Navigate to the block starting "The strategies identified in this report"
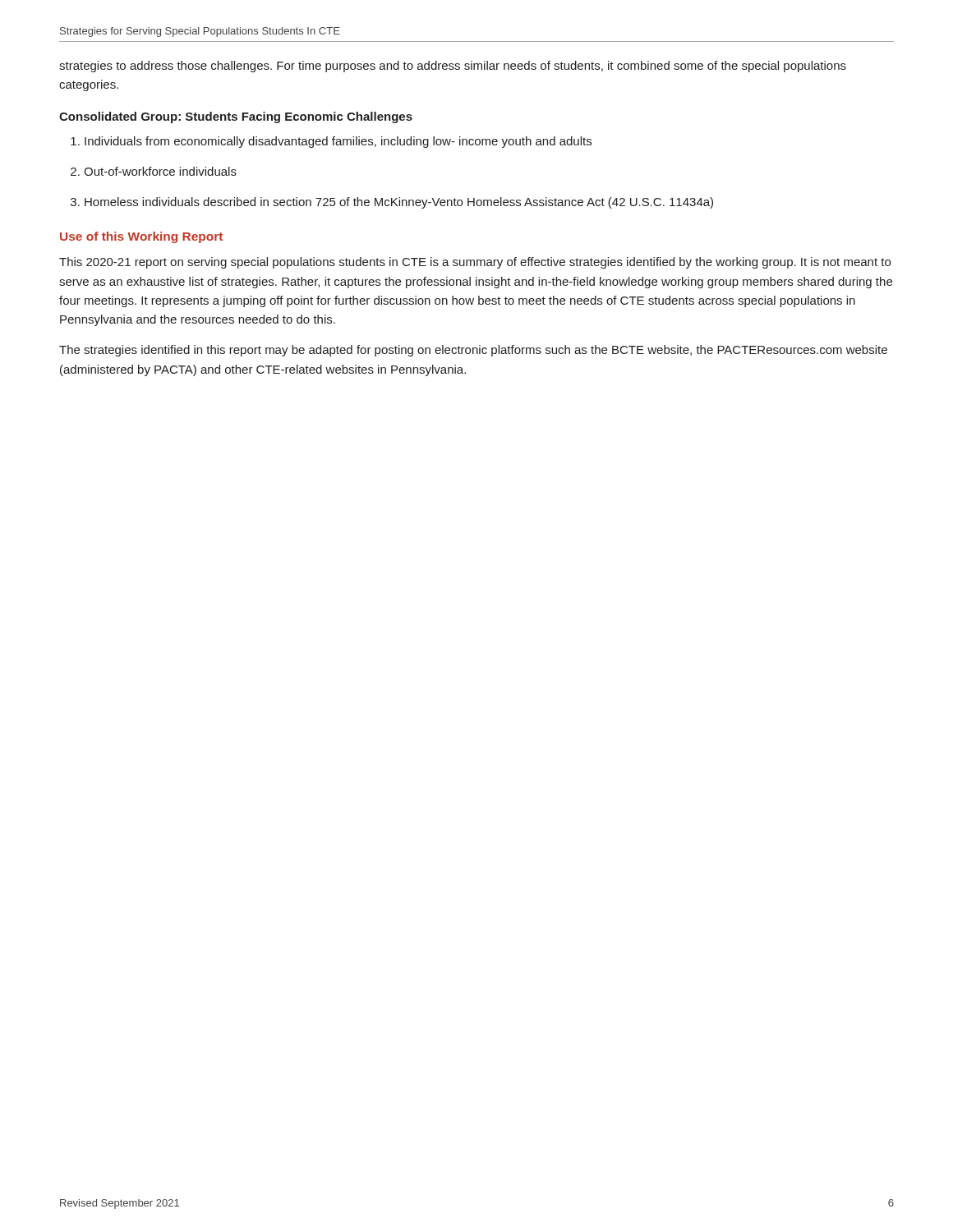This screenshot has width=953, height=1232. click(x=473, y=359)
